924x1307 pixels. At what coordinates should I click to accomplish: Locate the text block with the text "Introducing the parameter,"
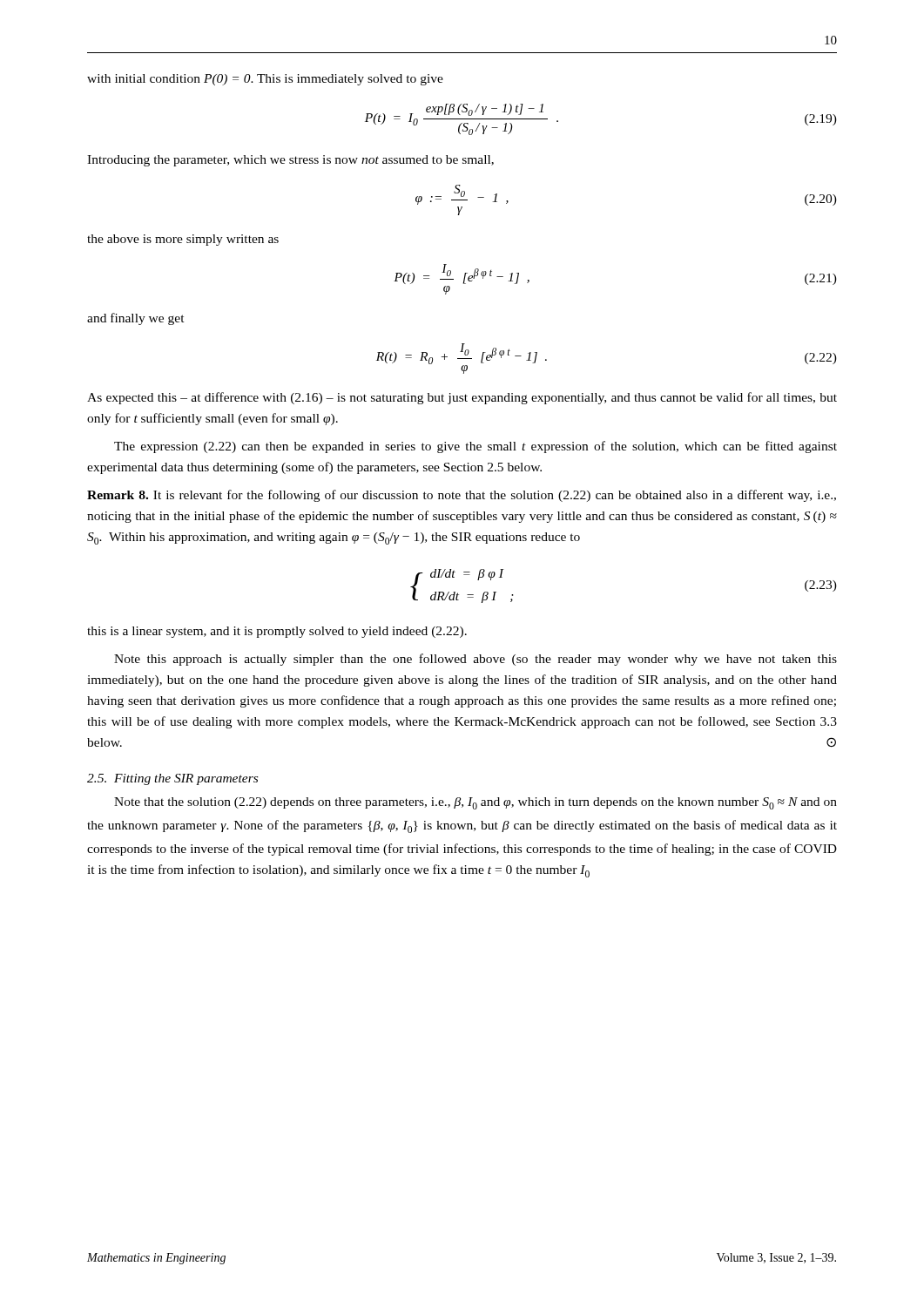click(291, 159)
